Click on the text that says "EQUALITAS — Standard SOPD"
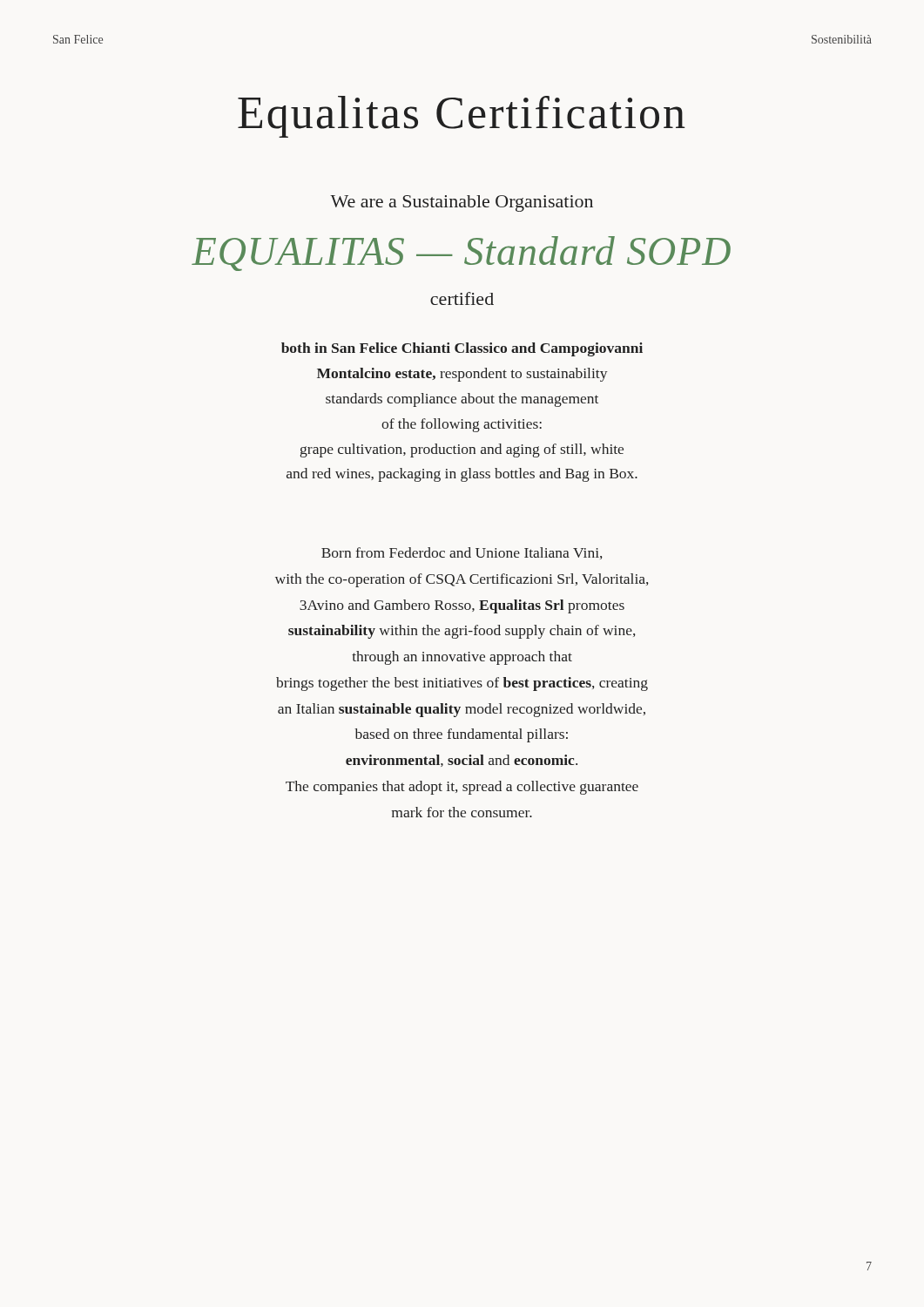924x1307 pixels. [x=462, y=251]
